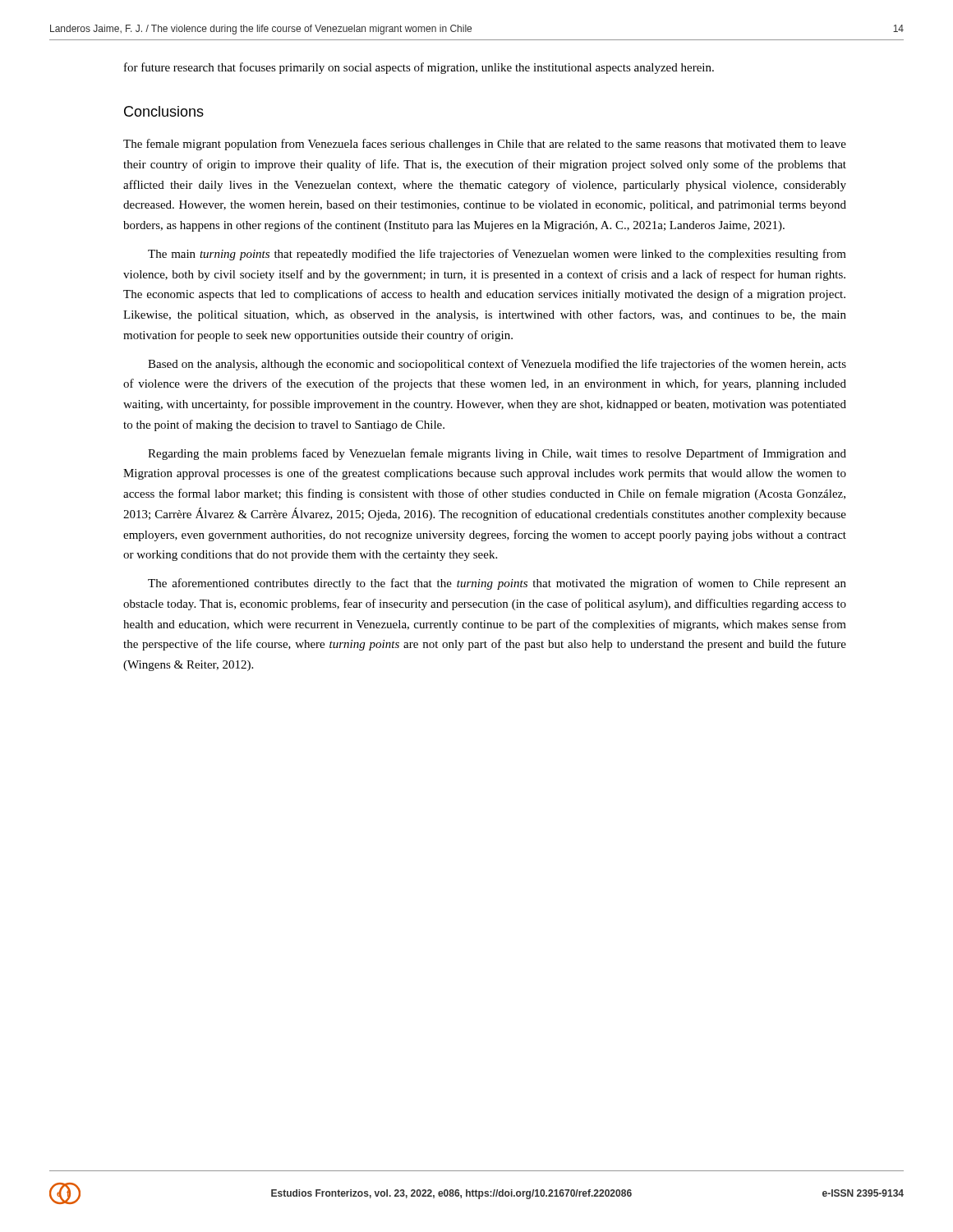Find the block on this page that starts "The aforementioned contributes directly to"
Viewport: 953px width, 1232px height.
(x=485, y=624)
